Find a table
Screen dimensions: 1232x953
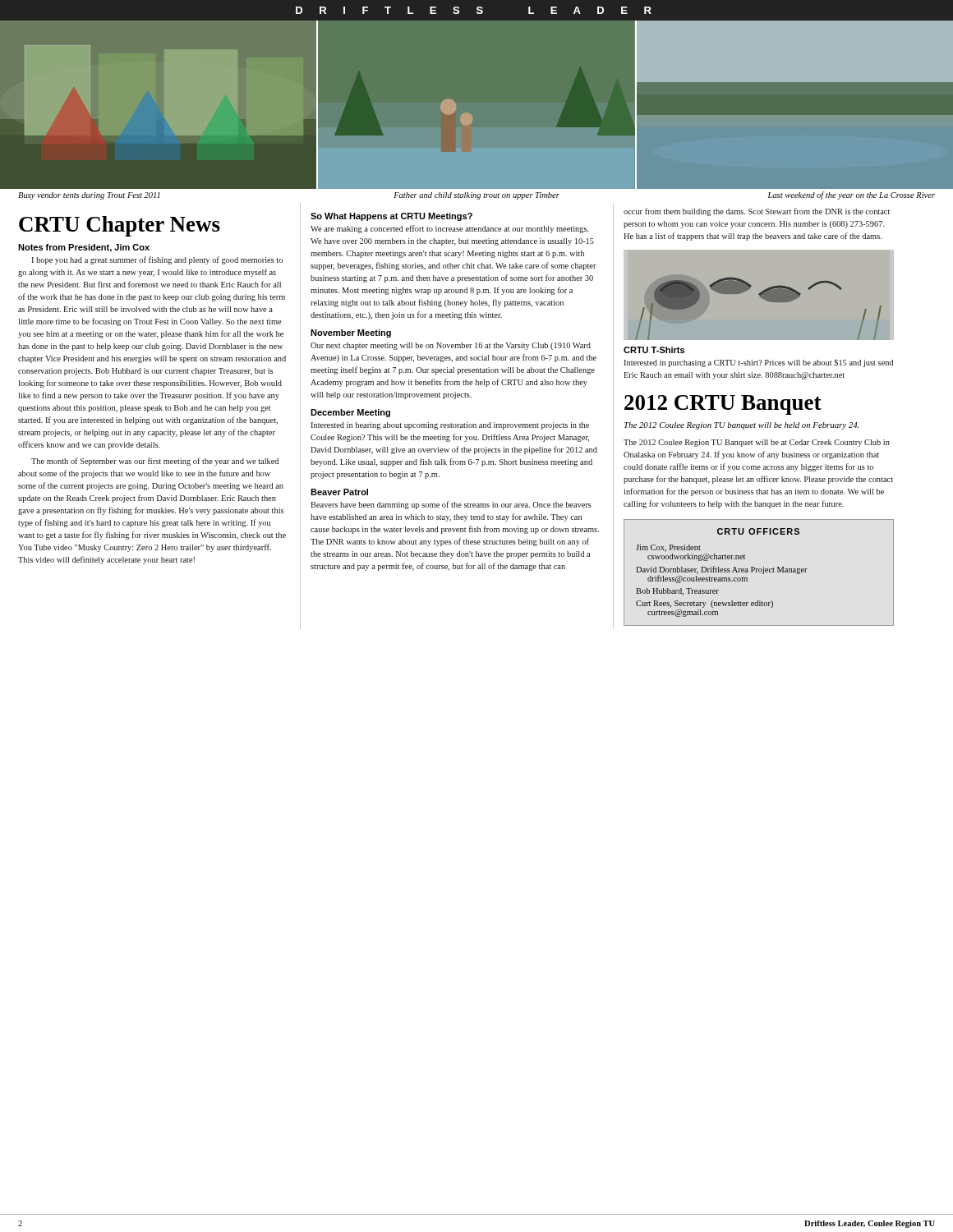(759, 572)
